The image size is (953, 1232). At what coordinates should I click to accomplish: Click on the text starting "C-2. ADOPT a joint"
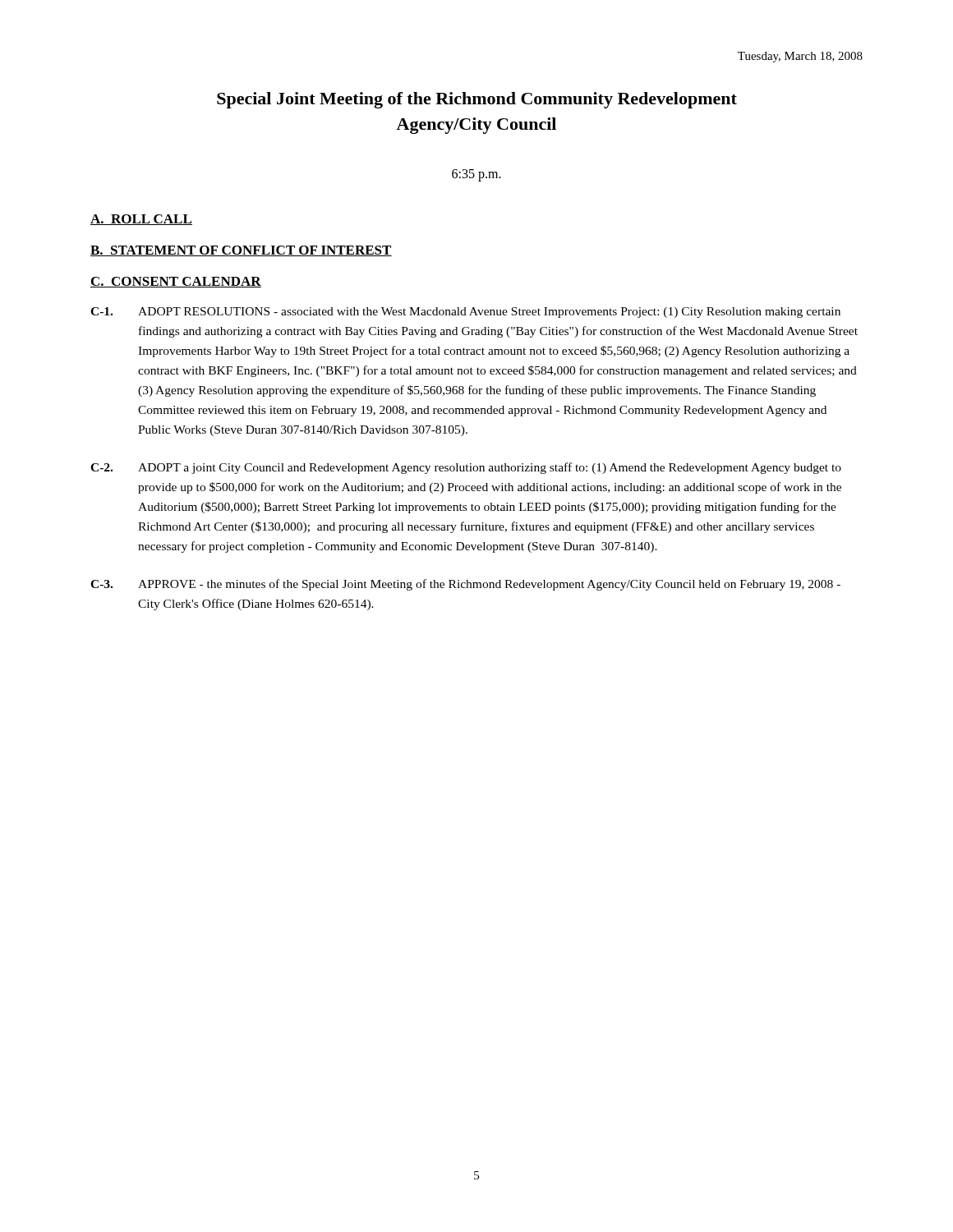476,507
